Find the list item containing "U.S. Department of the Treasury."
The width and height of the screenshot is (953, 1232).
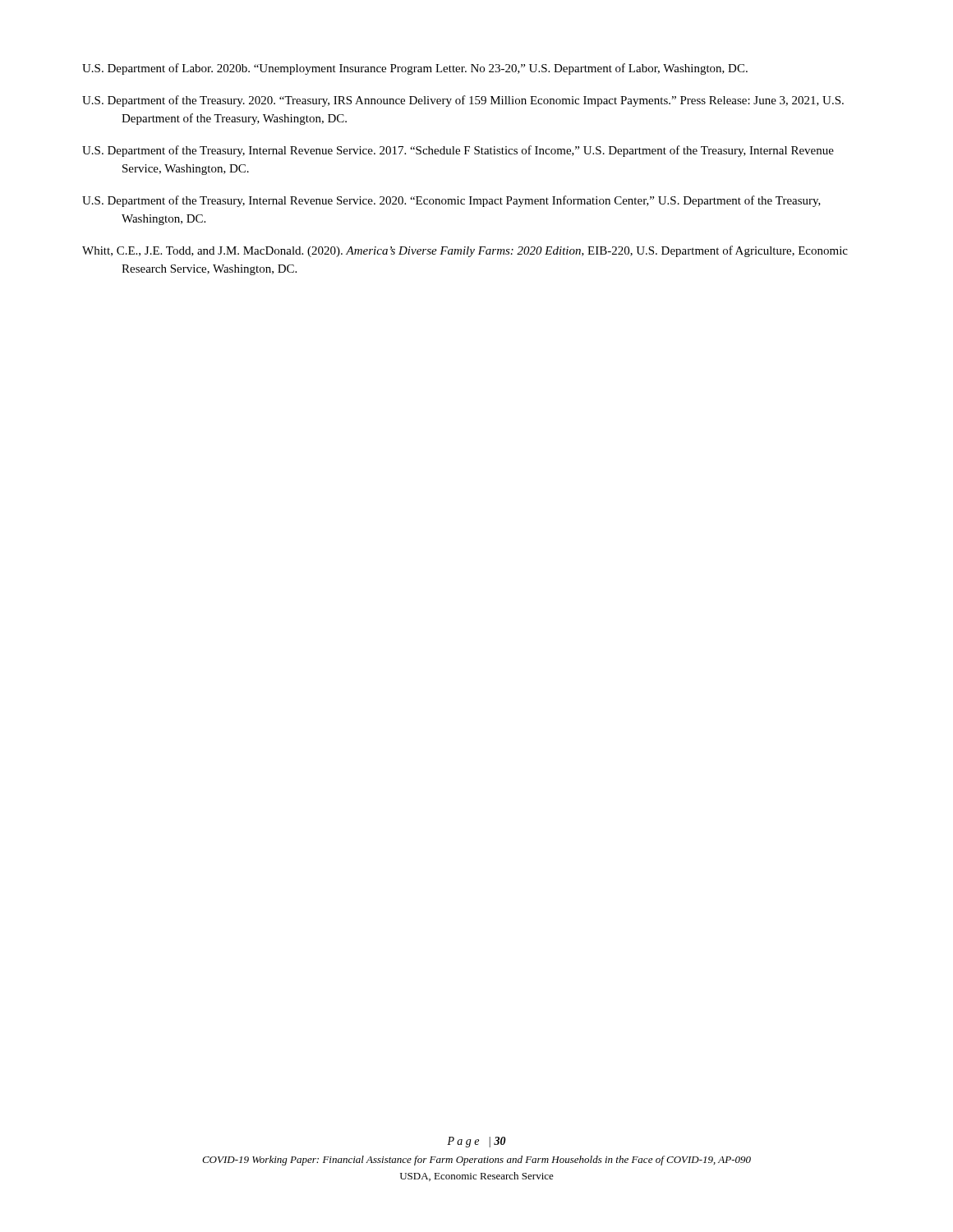click(x=463, y=109)
